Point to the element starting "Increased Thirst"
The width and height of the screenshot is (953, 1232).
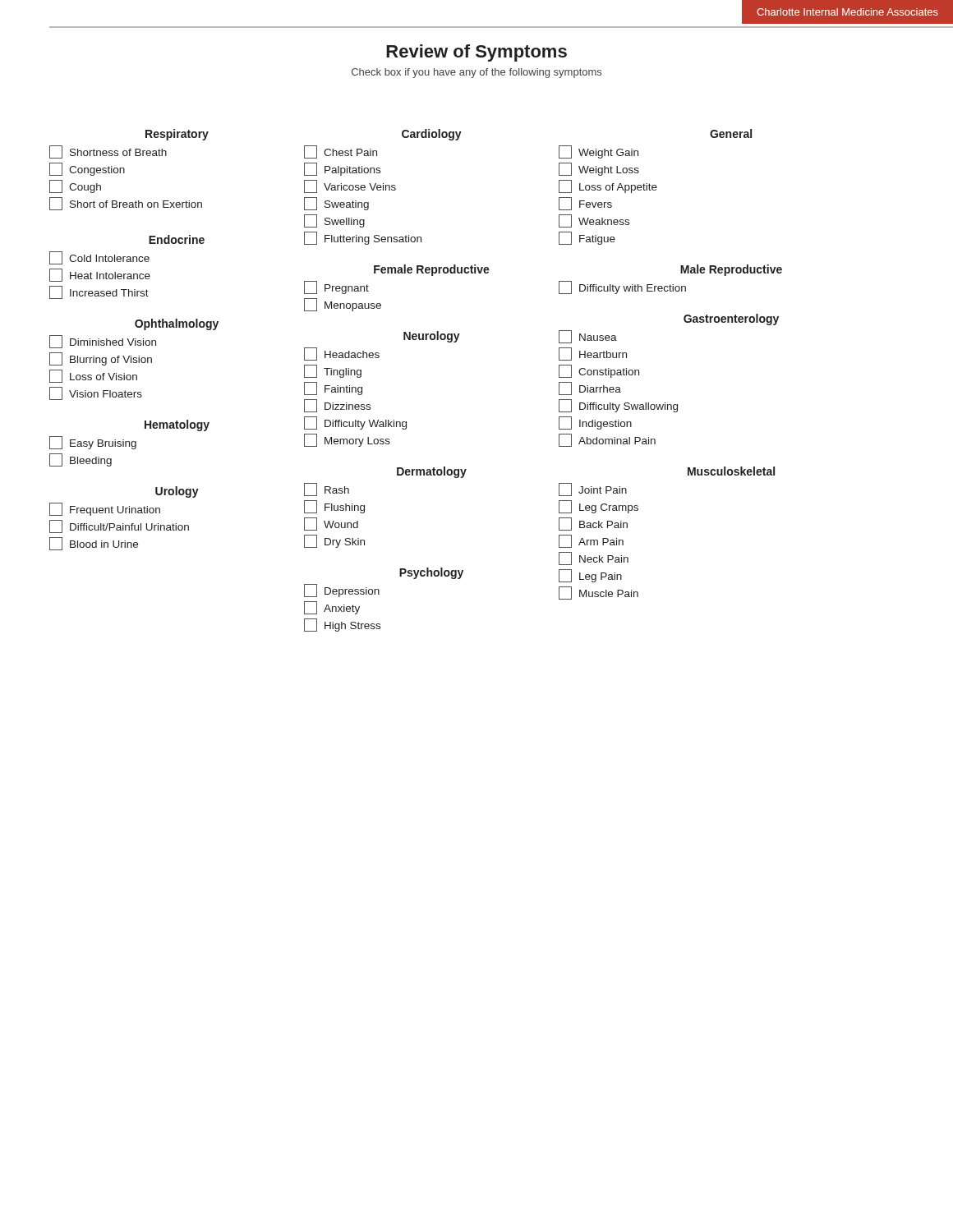(x=99, y=292)
